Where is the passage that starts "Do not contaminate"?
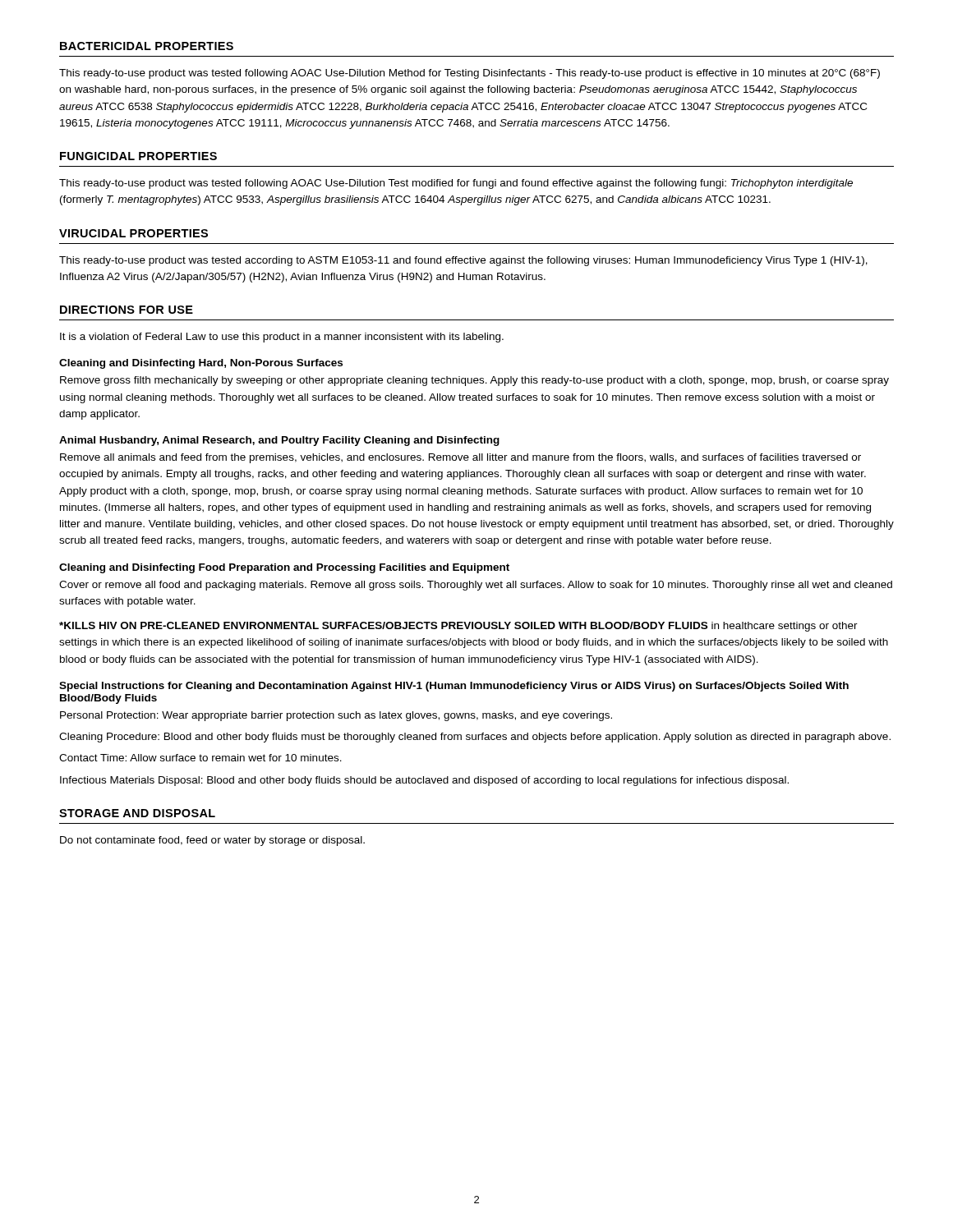The height and width of the screenshot is (1232, 953). pos(212,840)
